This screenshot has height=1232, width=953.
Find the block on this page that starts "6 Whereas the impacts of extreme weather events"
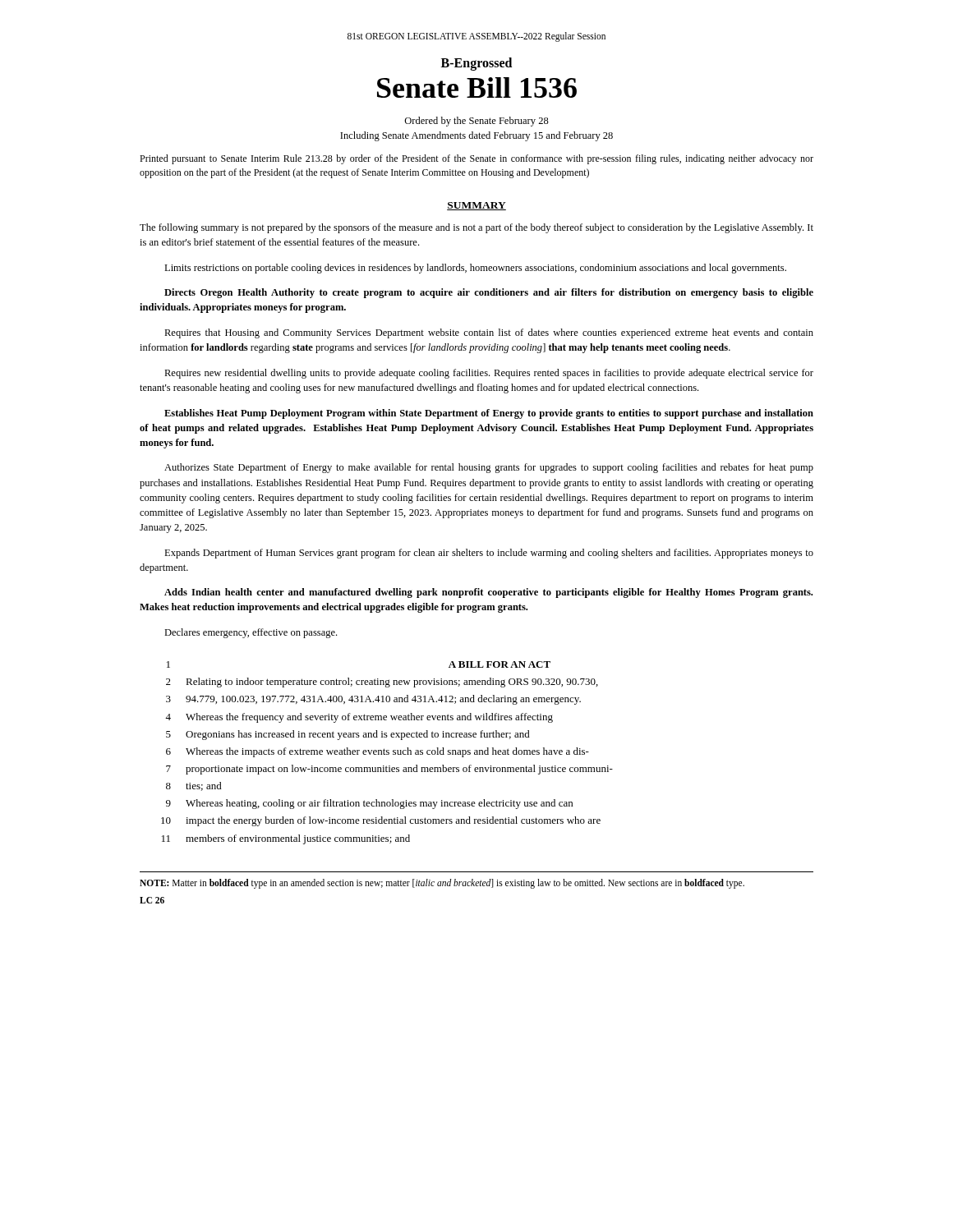click(x=476, y=751)
